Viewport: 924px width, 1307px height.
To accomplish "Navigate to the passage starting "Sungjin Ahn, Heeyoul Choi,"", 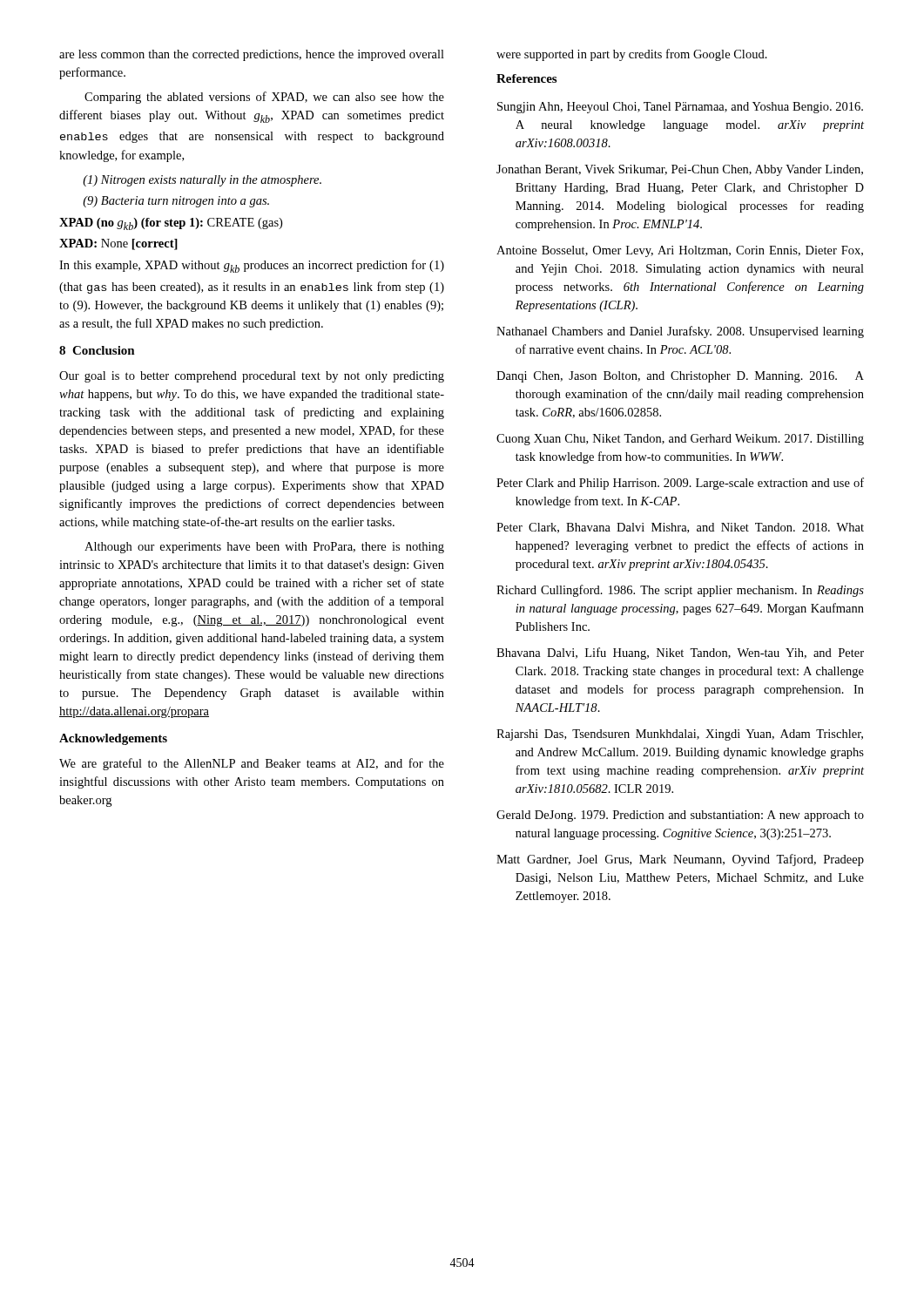I will (x=680, y=125).
